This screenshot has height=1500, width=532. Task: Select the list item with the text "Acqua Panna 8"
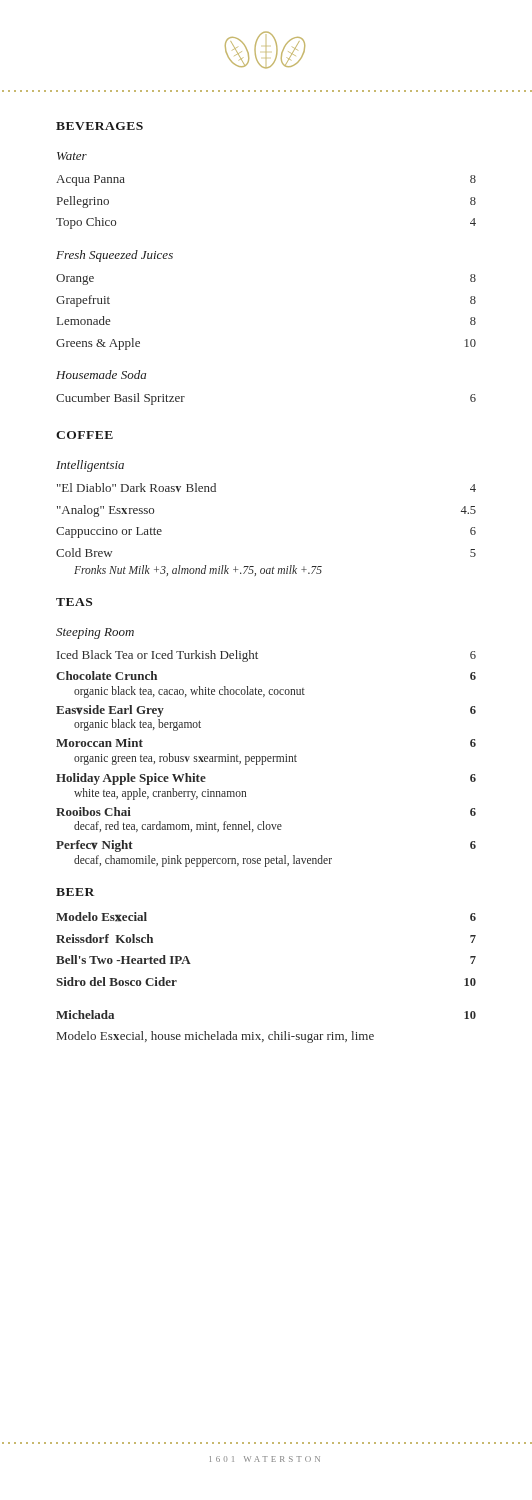[84, 180]
